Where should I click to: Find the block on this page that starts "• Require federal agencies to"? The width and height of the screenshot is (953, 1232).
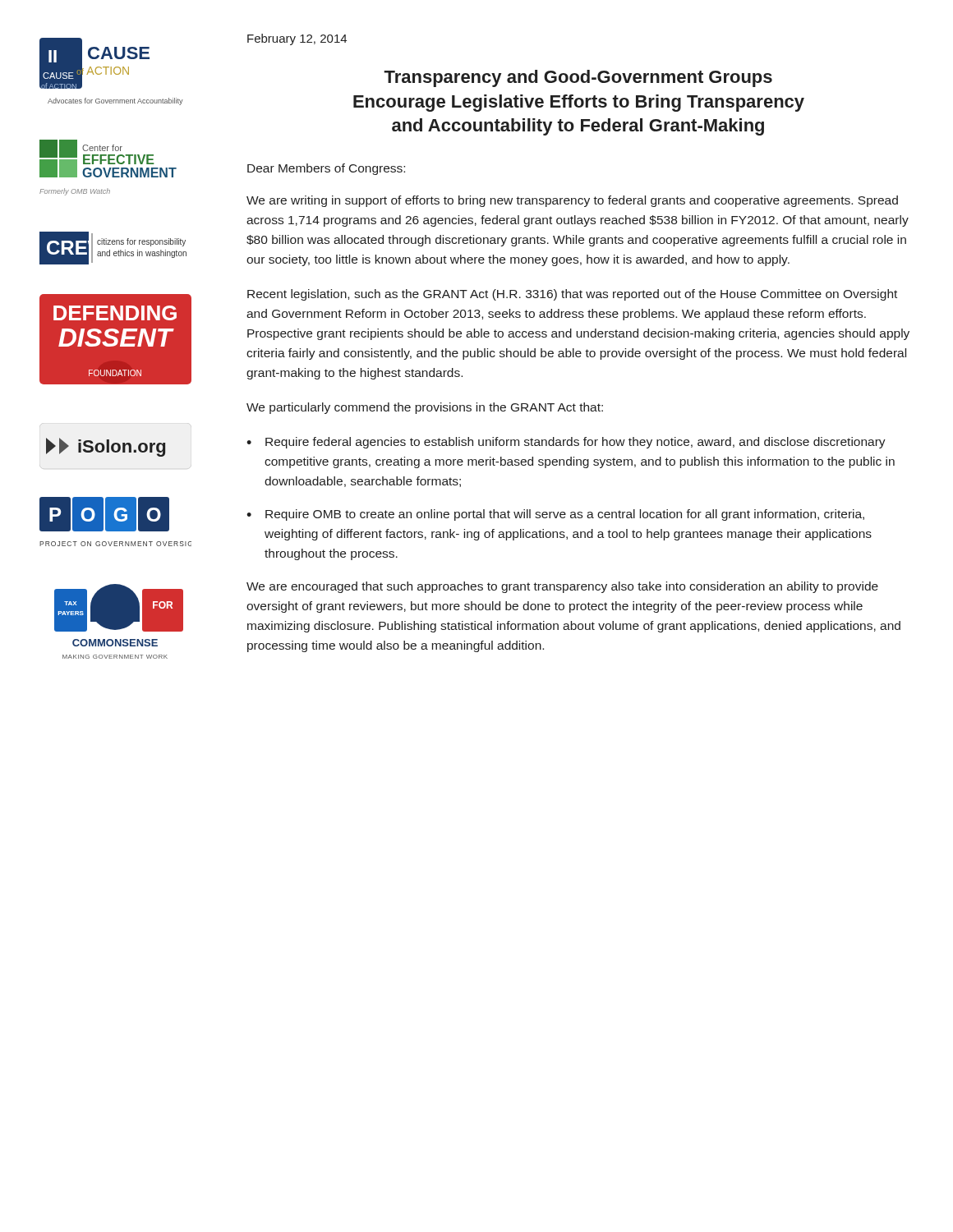pos(578,462)
